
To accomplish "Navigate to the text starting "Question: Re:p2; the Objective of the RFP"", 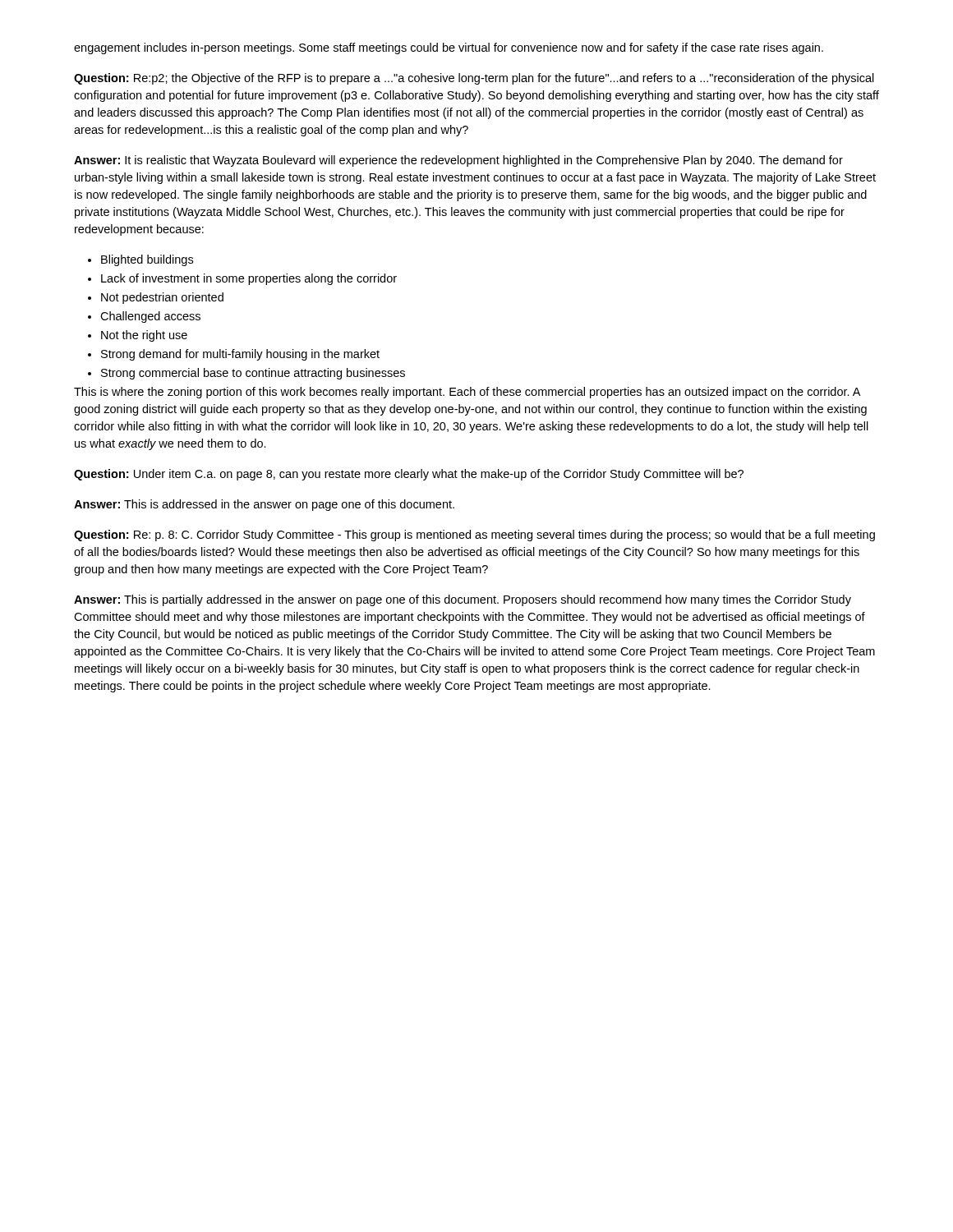I will coord(476,104).
